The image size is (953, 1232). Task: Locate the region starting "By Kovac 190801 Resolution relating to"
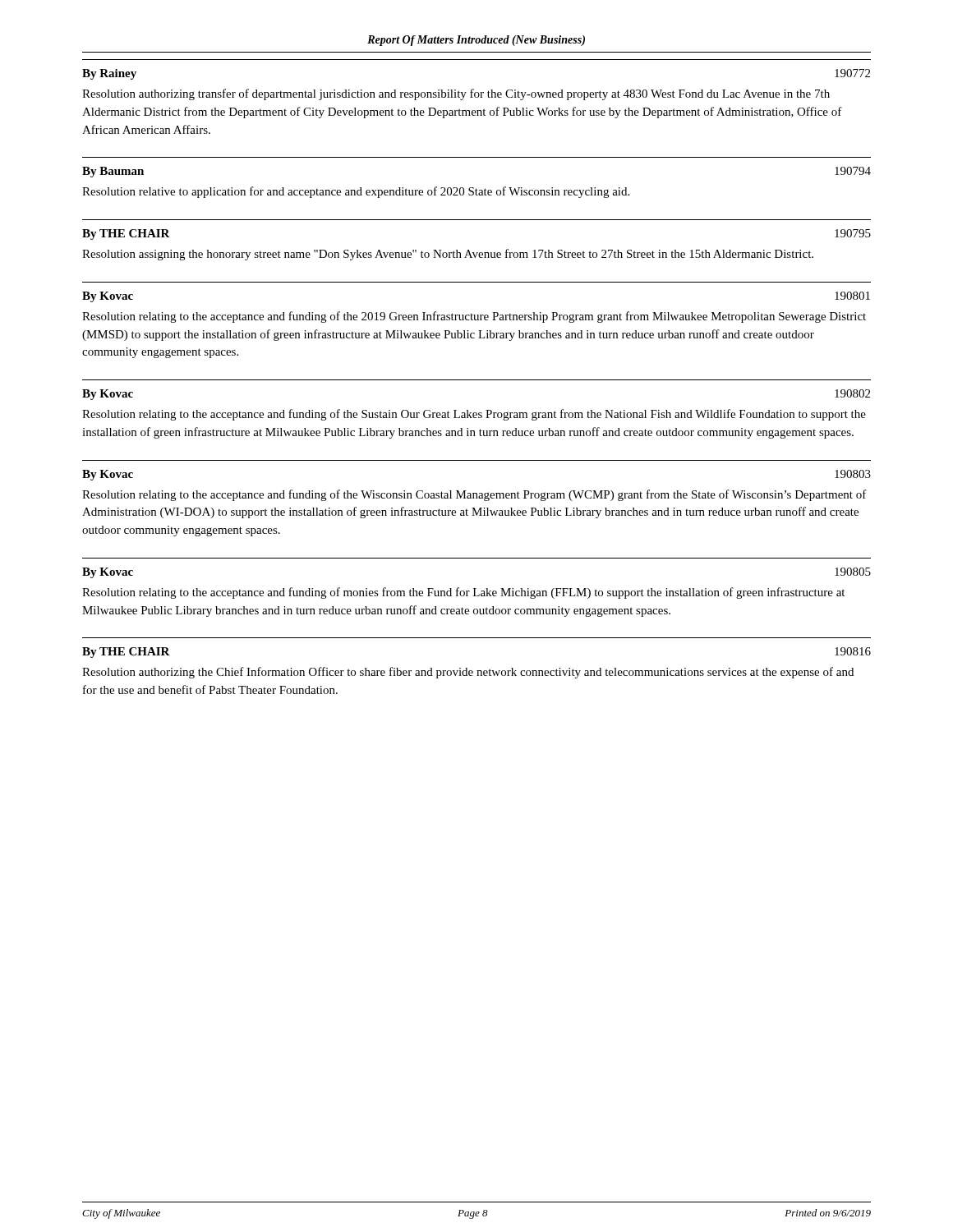476,325
